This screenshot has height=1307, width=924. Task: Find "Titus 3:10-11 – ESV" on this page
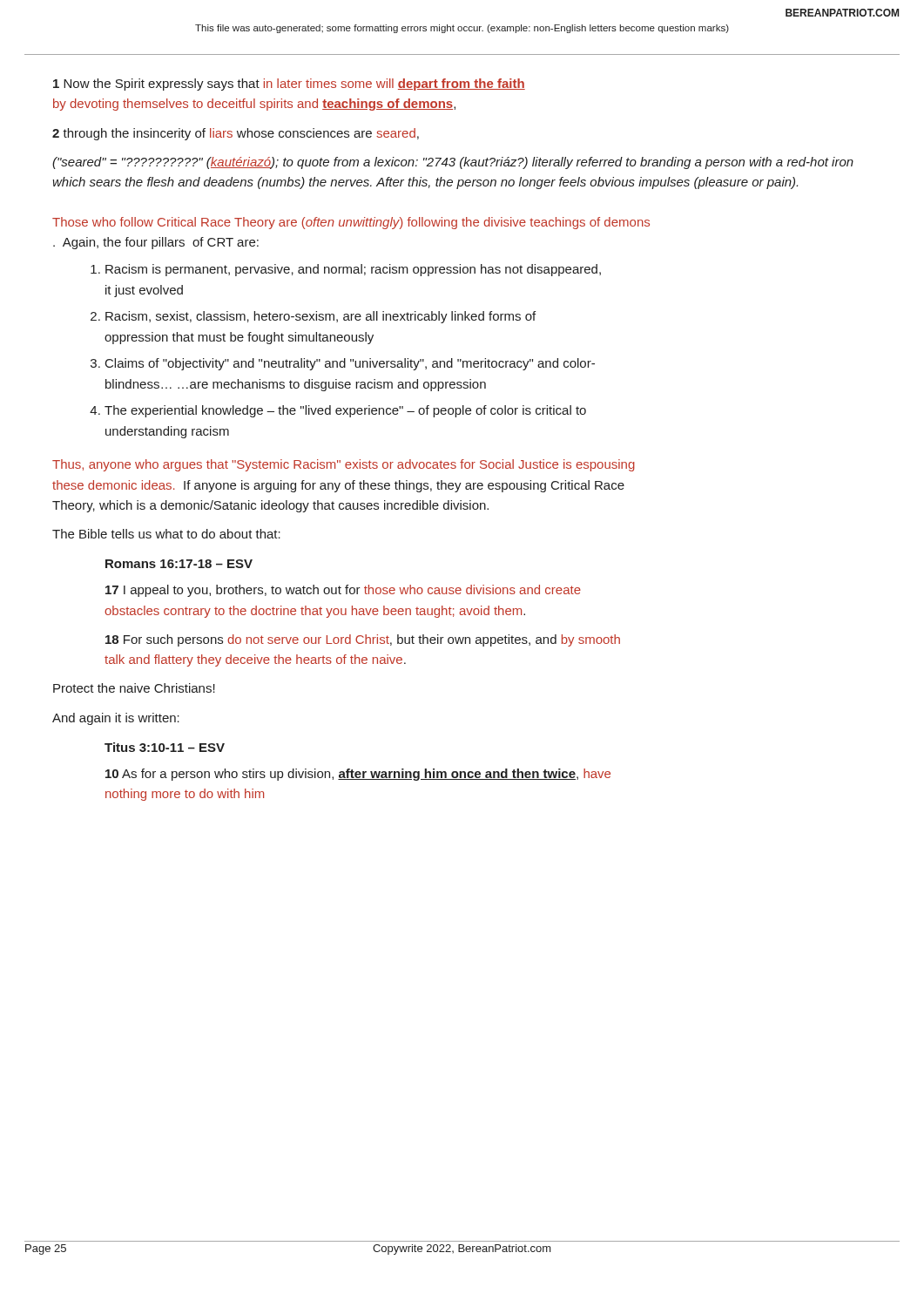point(165,747)
